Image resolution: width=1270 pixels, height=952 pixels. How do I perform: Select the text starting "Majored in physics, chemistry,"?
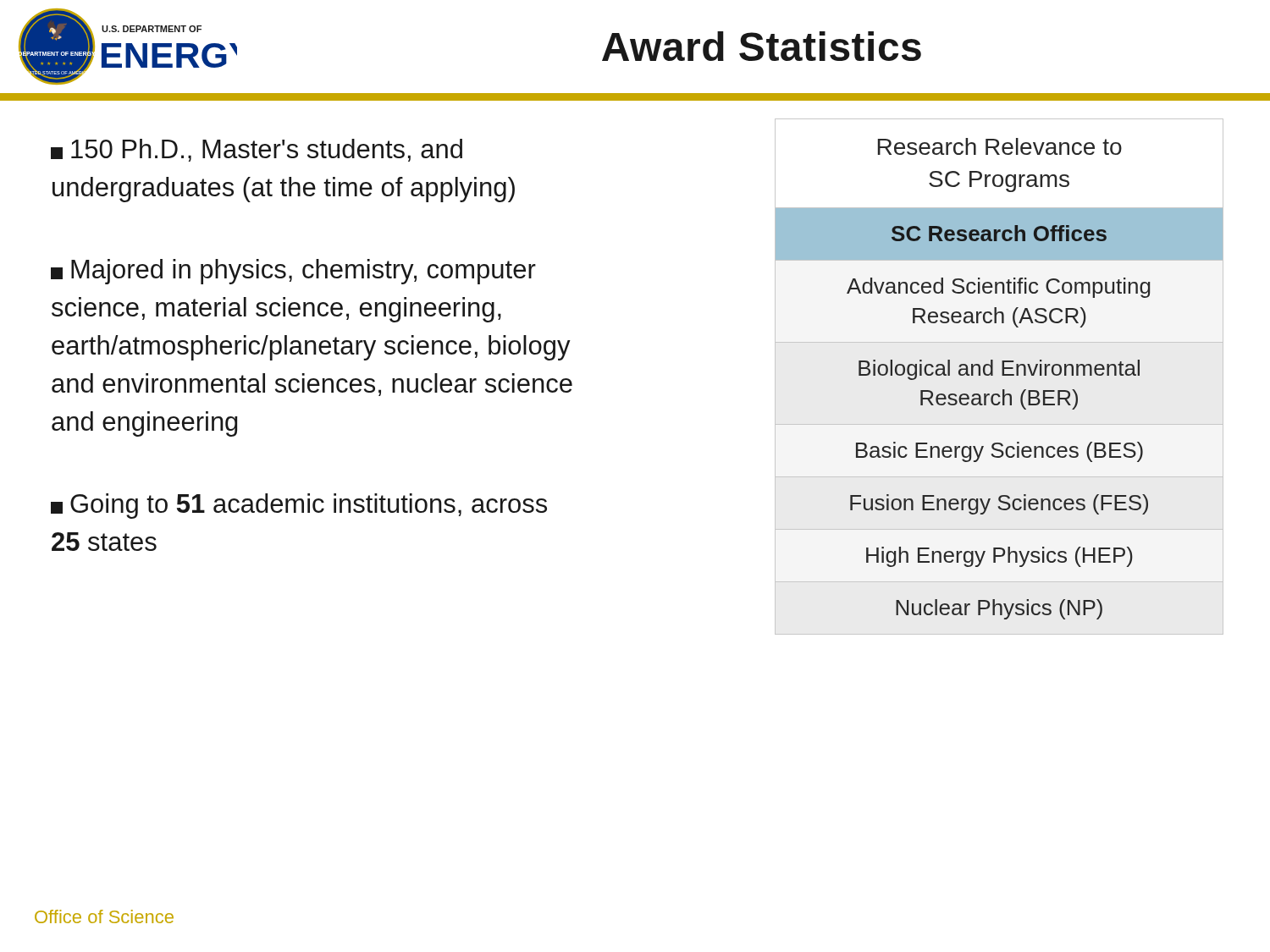point(312,345)
